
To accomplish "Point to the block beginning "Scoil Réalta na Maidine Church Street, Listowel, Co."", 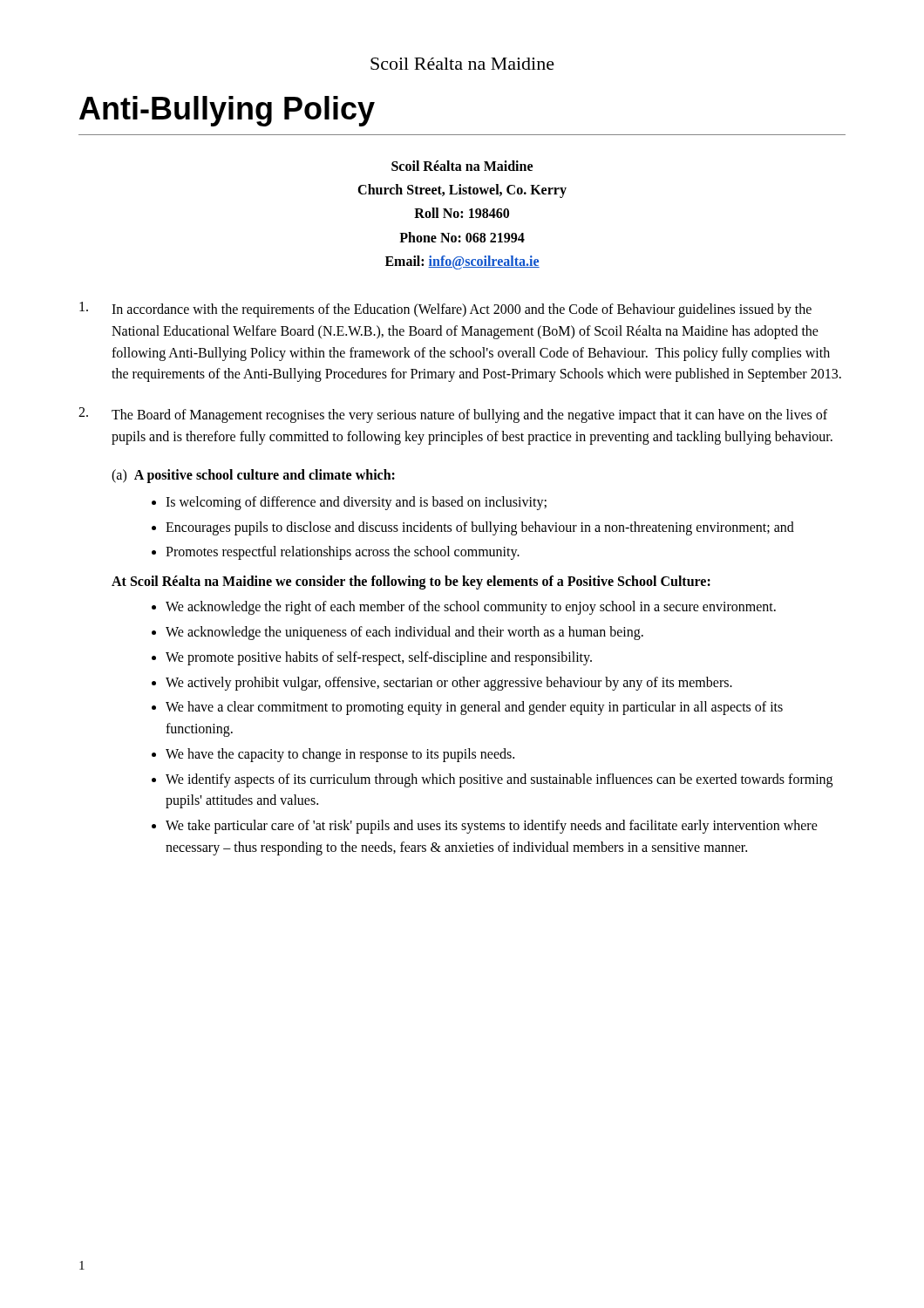I will (462, 214).
